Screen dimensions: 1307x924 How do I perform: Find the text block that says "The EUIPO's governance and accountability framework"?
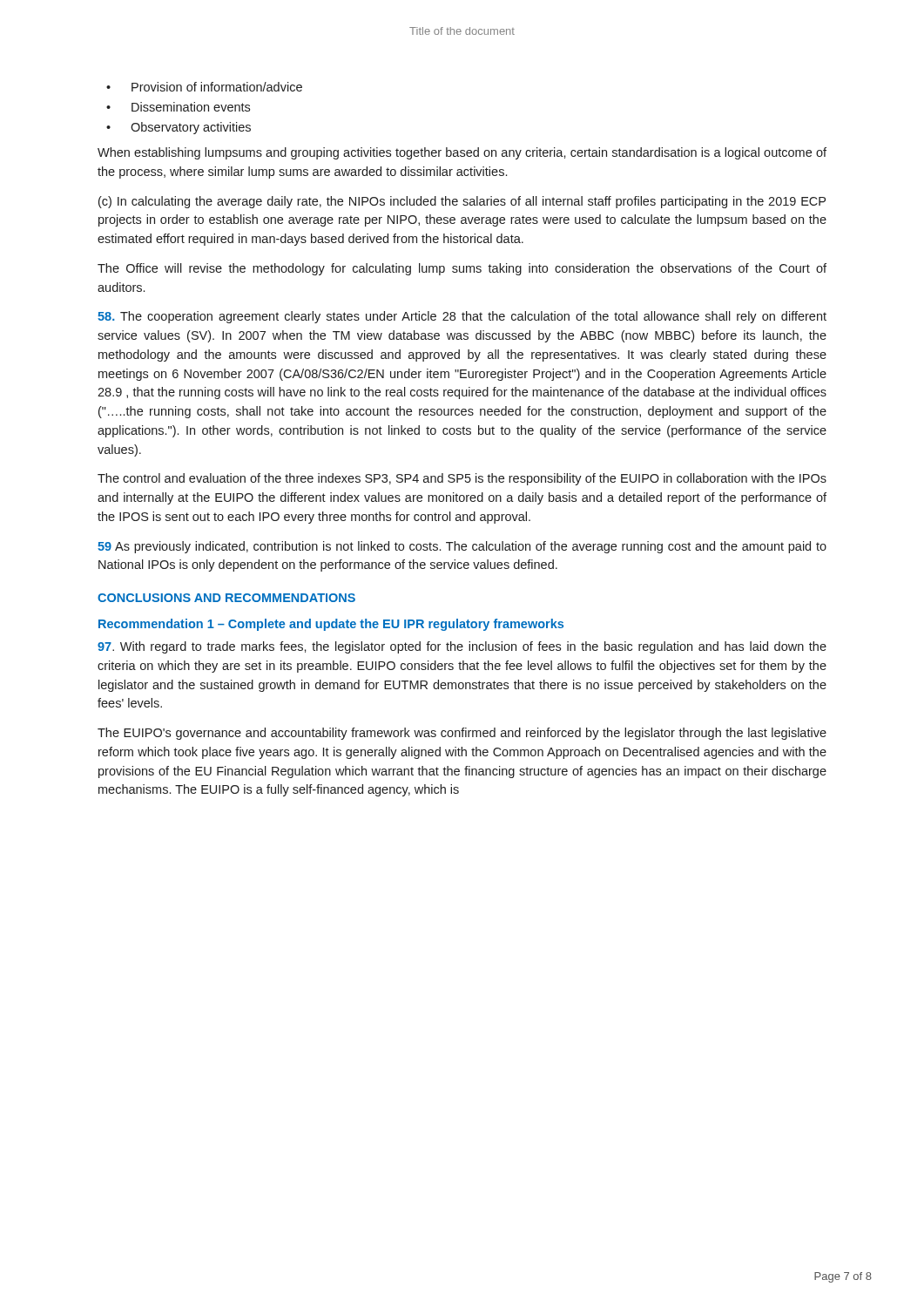coord(462,762)
